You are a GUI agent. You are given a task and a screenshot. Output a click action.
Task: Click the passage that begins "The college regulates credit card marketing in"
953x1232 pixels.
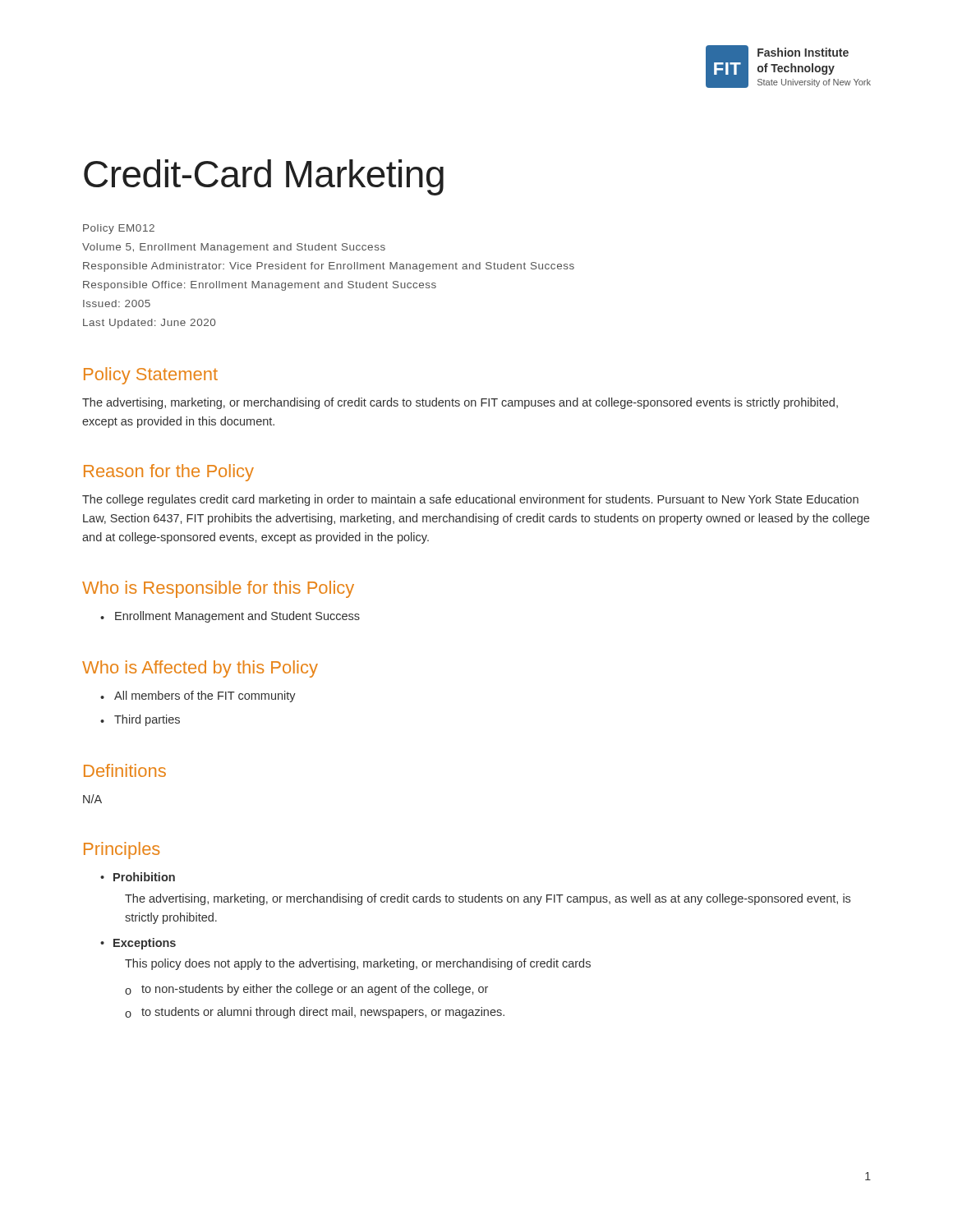coord(476,518)
